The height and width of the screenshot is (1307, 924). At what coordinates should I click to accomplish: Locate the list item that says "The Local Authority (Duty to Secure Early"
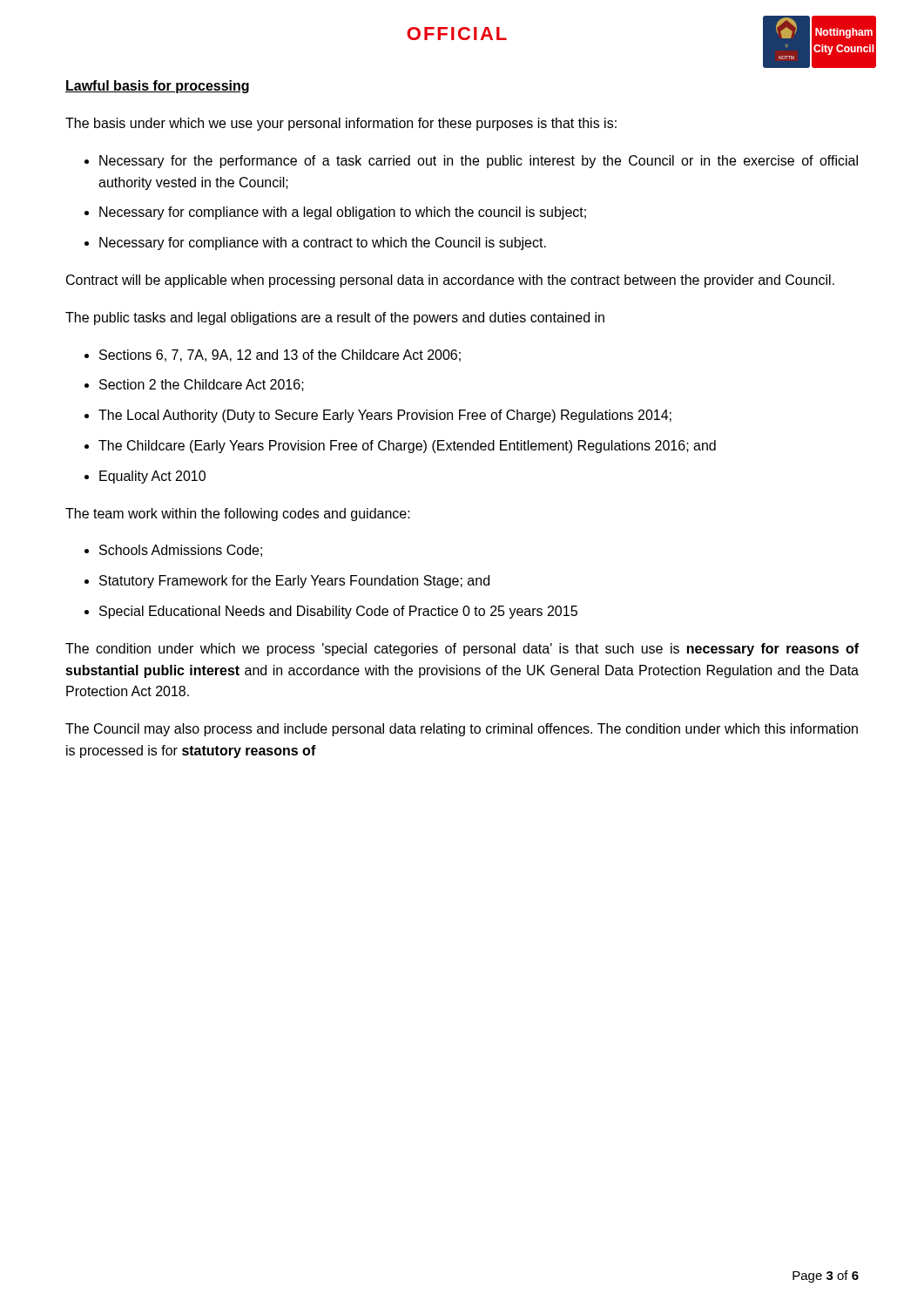[x=385, y=415]
